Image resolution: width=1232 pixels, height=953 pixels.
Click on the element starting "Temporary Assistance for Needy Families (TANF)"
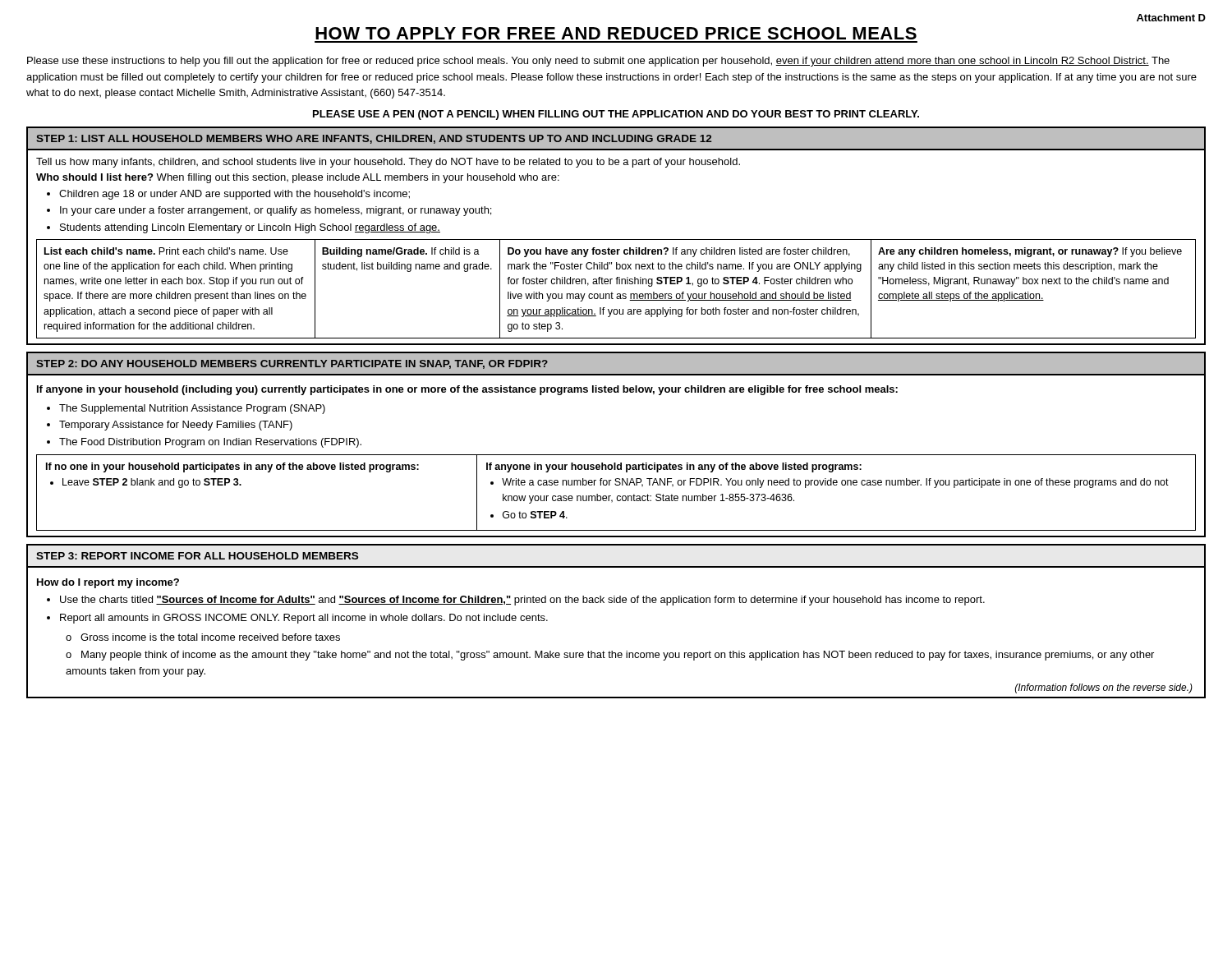[x=176, y=425]
